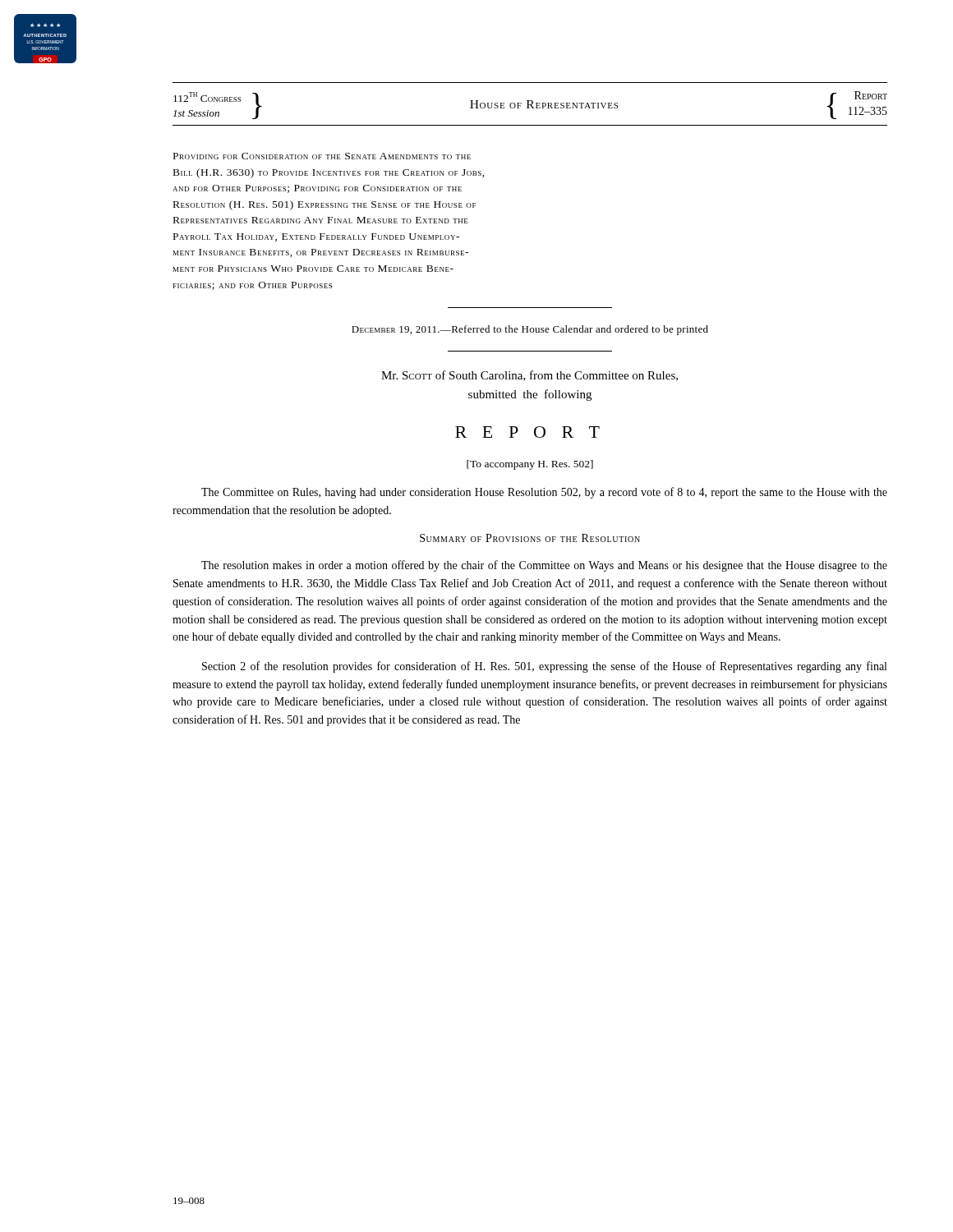This screenshot has width=953, height=1232.
Task: Select the caption that says "[To accompany H. Res. 502]"
Action: click(x=530, y=464)
